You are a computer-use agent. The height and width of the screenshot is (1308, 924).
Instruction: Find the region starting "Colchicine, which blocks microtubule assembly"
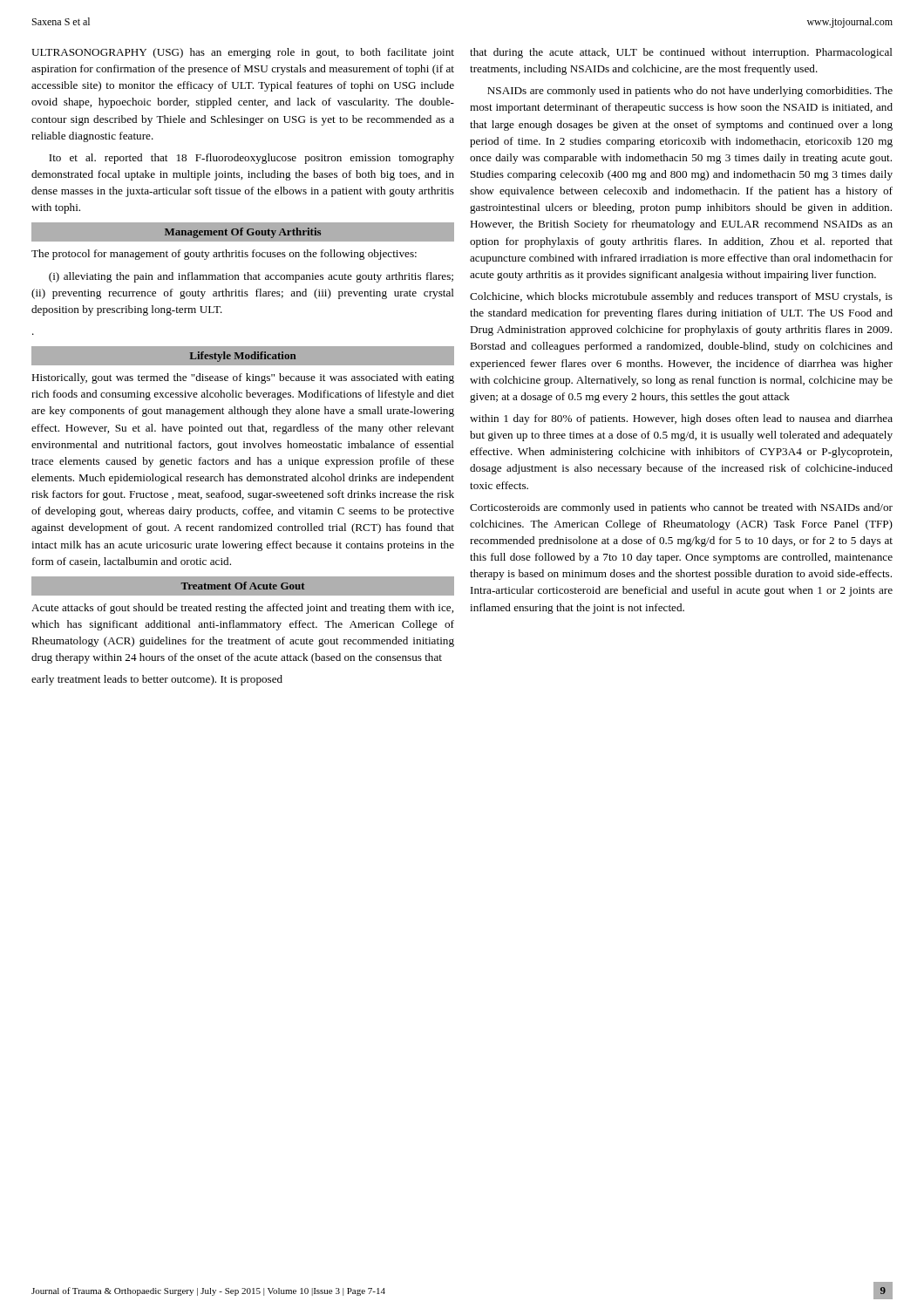(x=681, y=391)
